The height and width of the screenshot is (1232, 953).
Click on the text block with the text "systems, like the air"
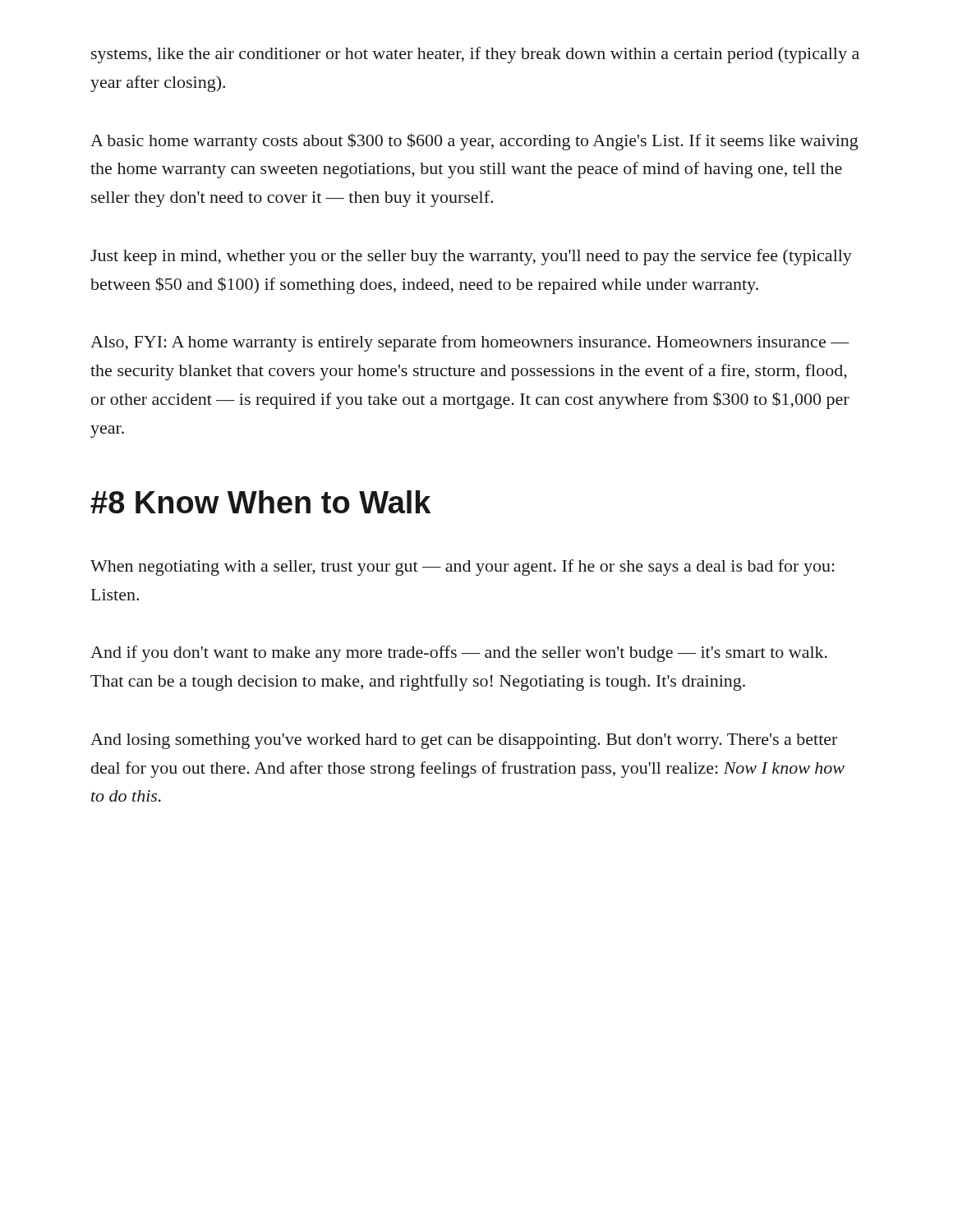click(475, 67)
